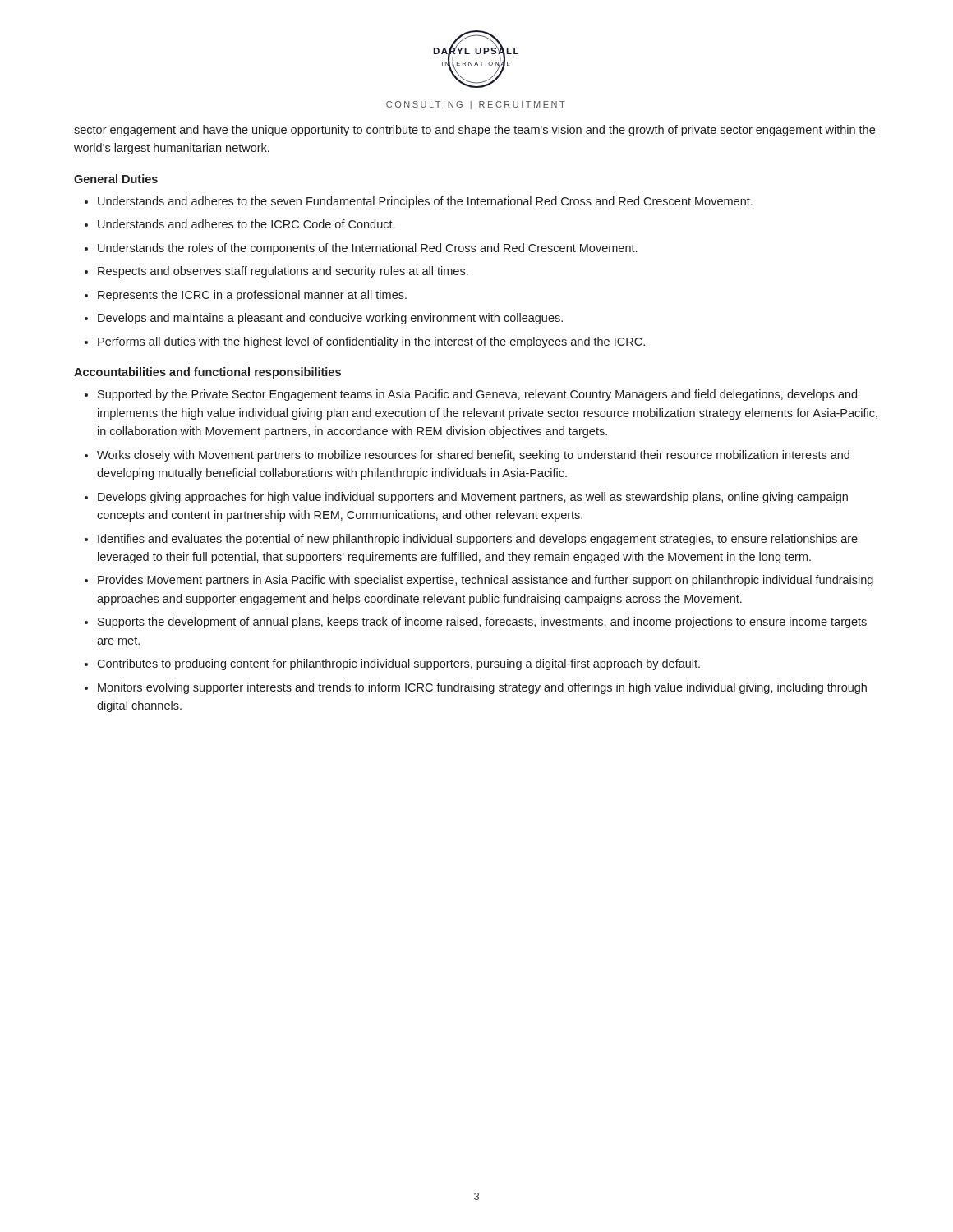The width and height of the screenshot is (953, 1232).
Task: Locate the text starting "Monitors evolving supporter interests and trends"
Action: (482, 697)
